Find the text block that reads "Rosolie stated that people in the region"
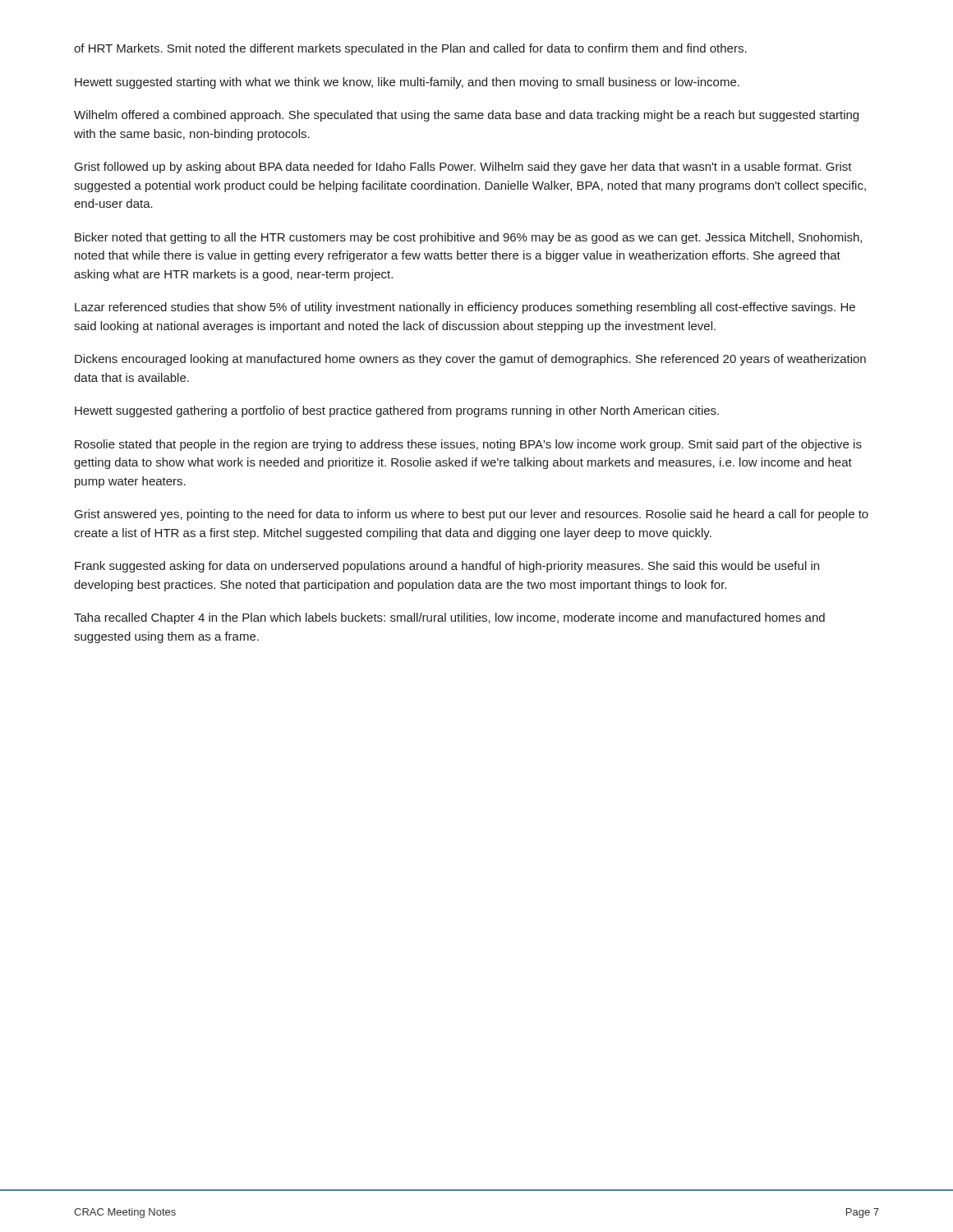 coord(468,462)
